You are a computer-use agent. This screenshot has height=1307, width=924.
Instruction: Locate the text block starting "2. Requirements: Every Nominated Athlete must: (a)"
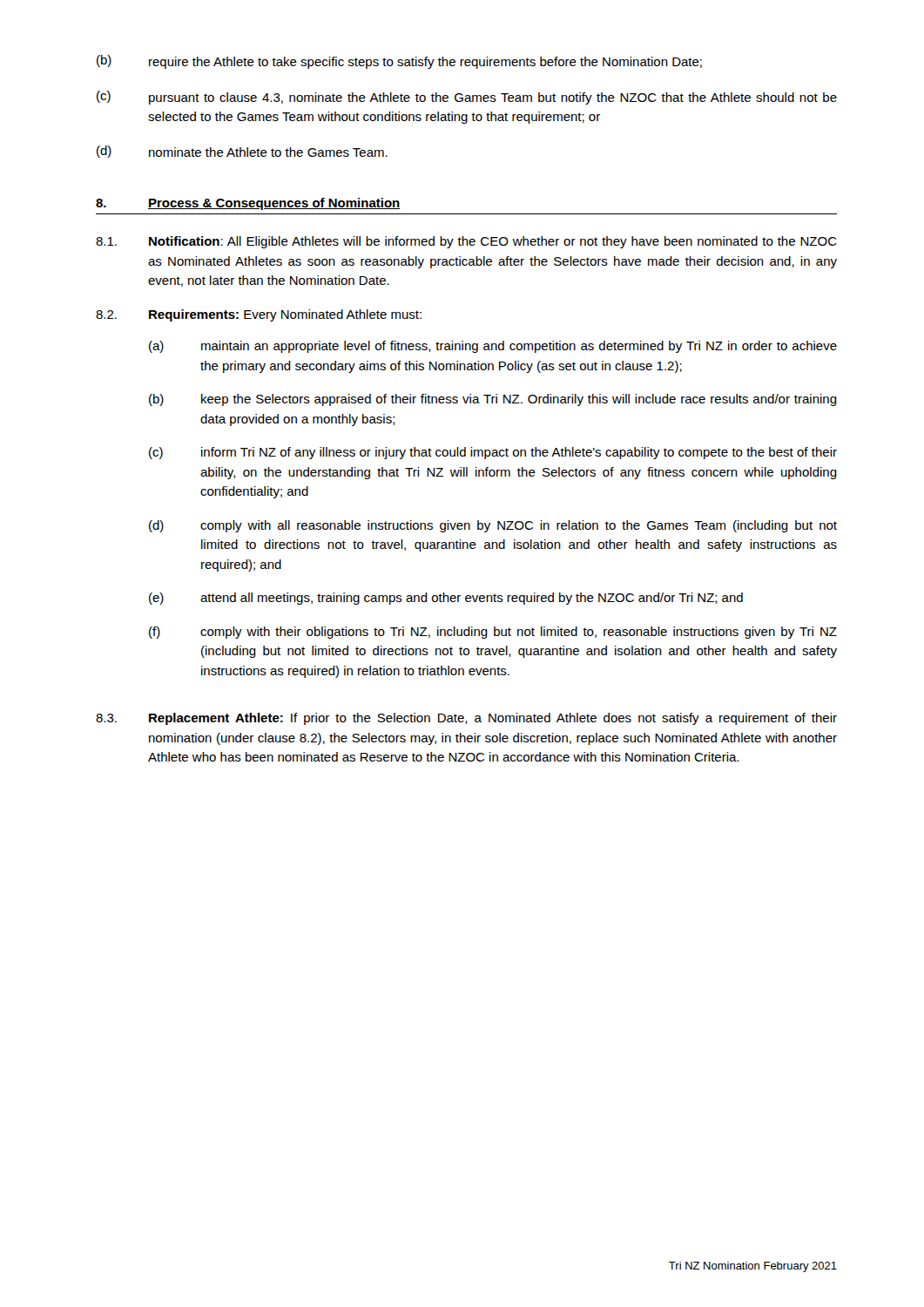click(259, 315)
